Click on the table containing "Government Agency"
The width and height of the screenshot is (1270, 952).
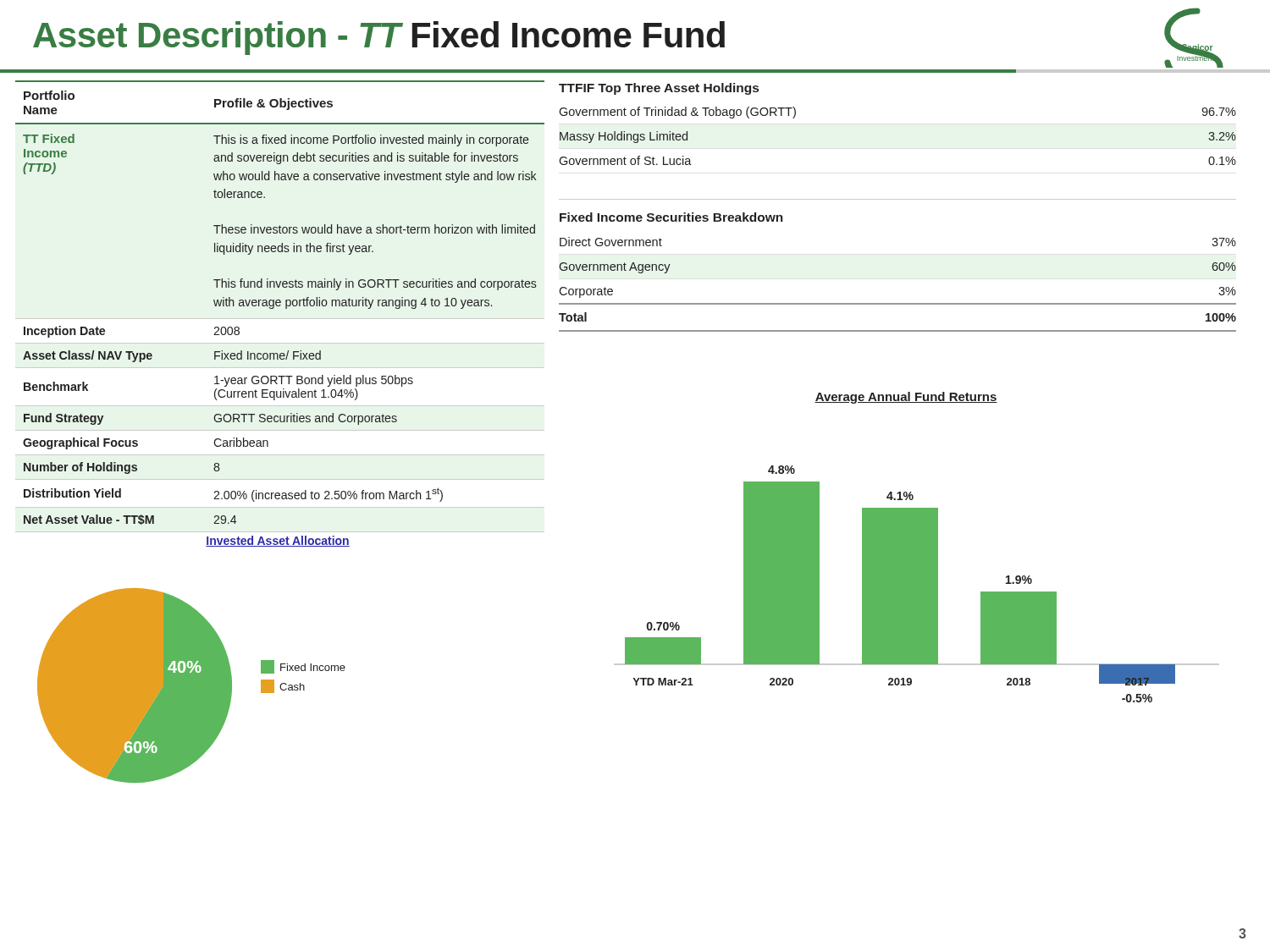897,281
